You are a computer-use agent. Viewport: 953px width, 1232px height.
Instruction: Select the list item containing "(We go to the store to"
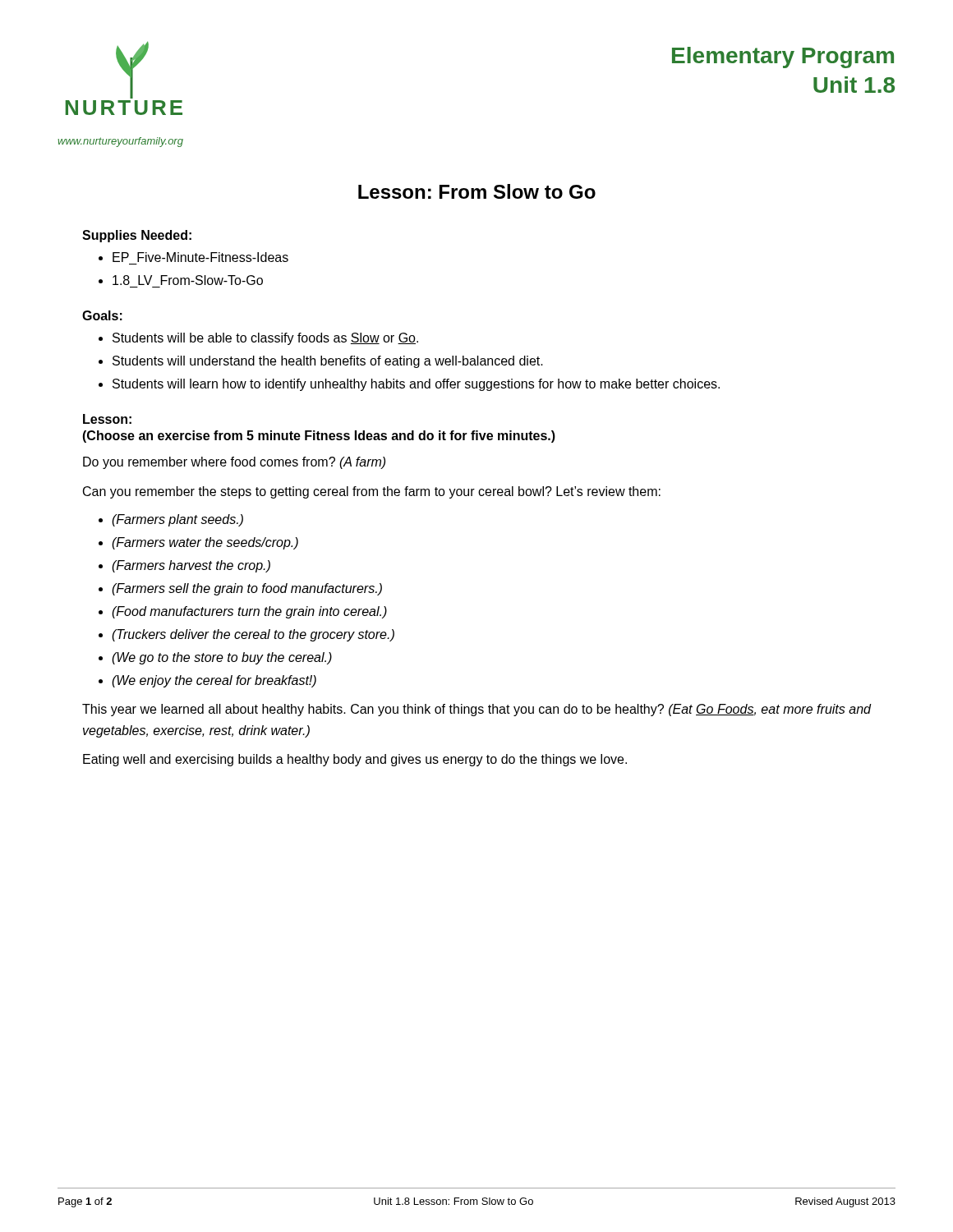pos(222,658)
